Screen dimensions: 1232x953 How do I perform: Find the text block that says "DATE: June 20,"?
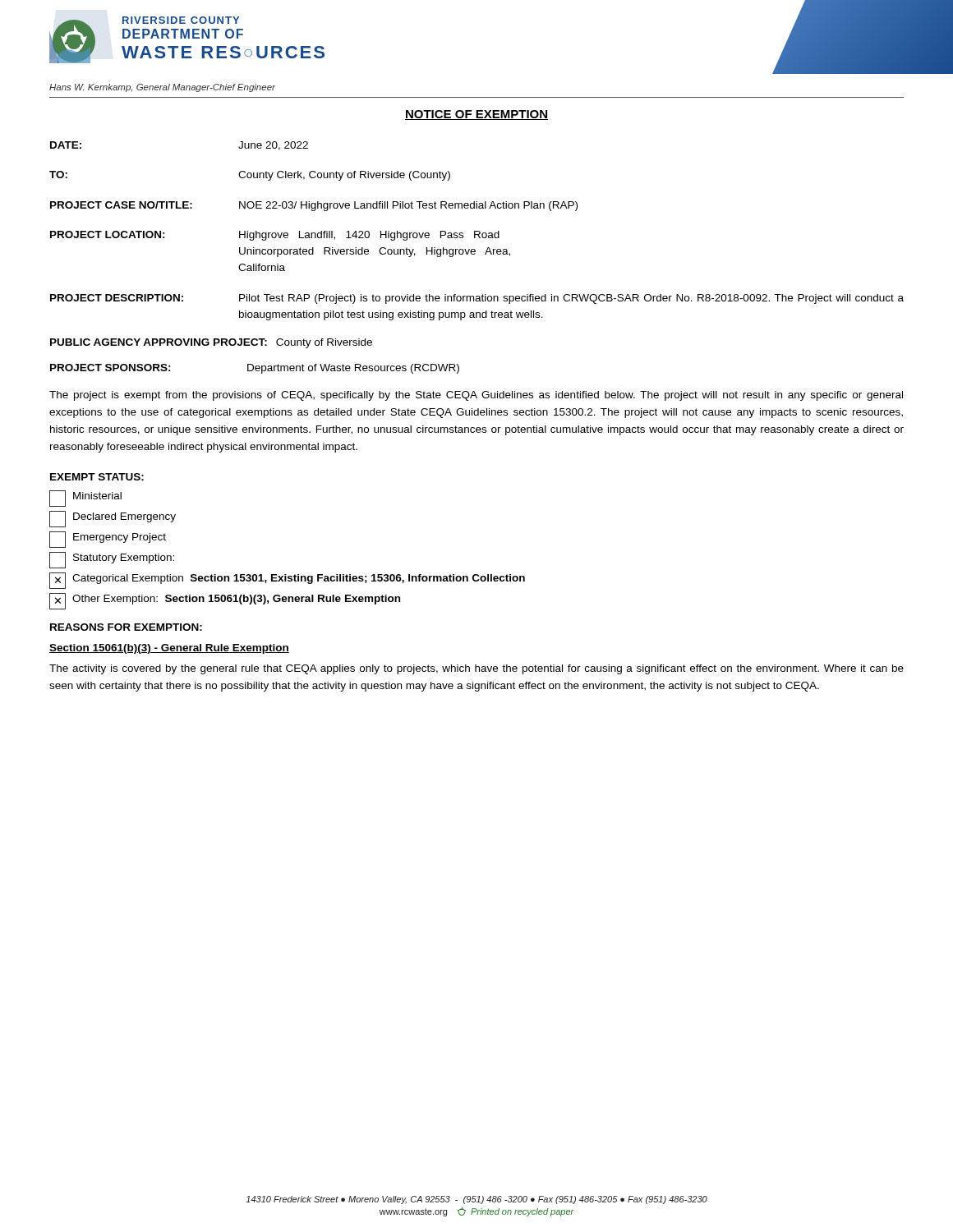[68, 146]
